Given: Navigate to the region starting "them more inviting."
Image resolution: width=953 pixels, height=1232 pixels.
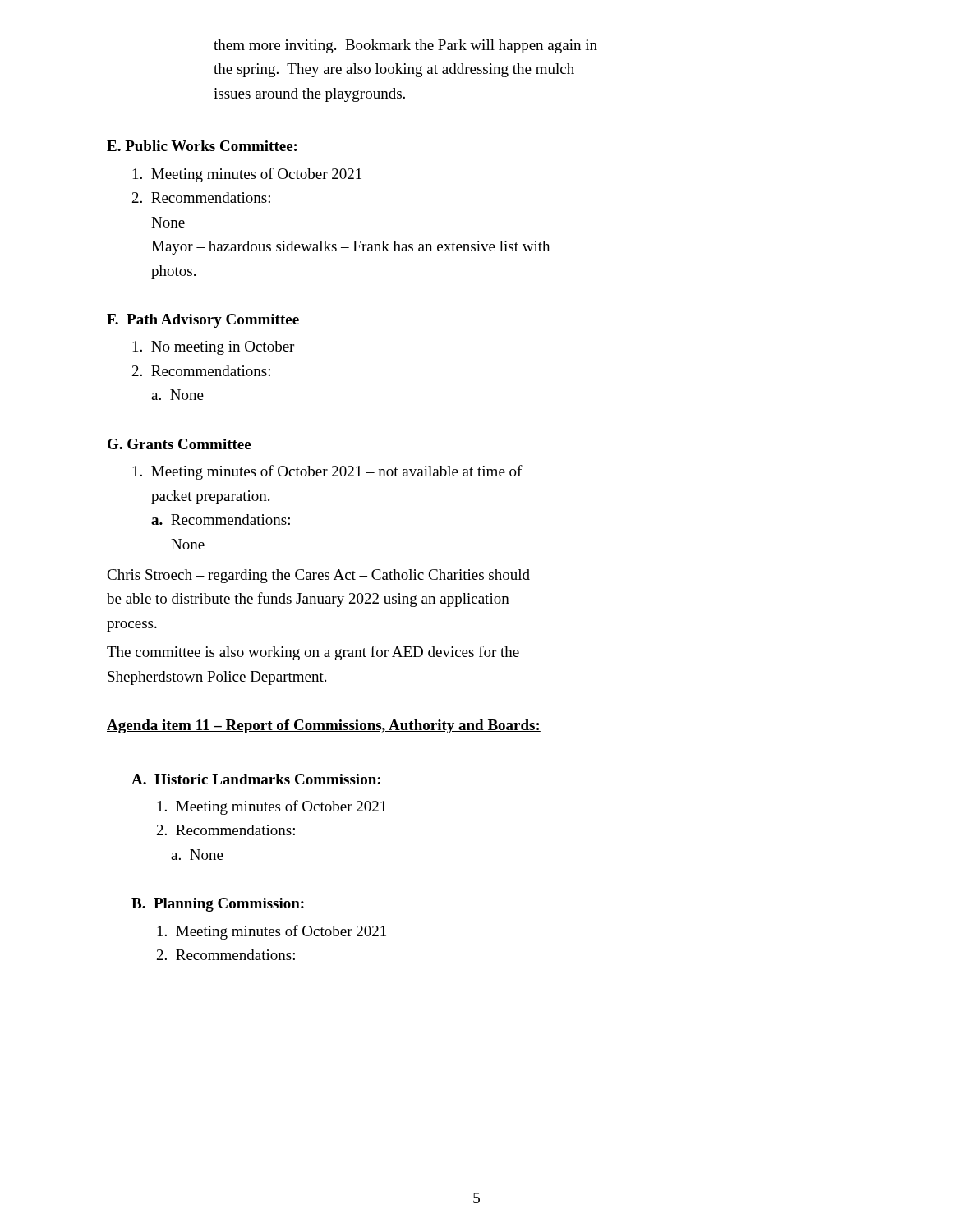Looking at the screenshot, I should 405,69.
